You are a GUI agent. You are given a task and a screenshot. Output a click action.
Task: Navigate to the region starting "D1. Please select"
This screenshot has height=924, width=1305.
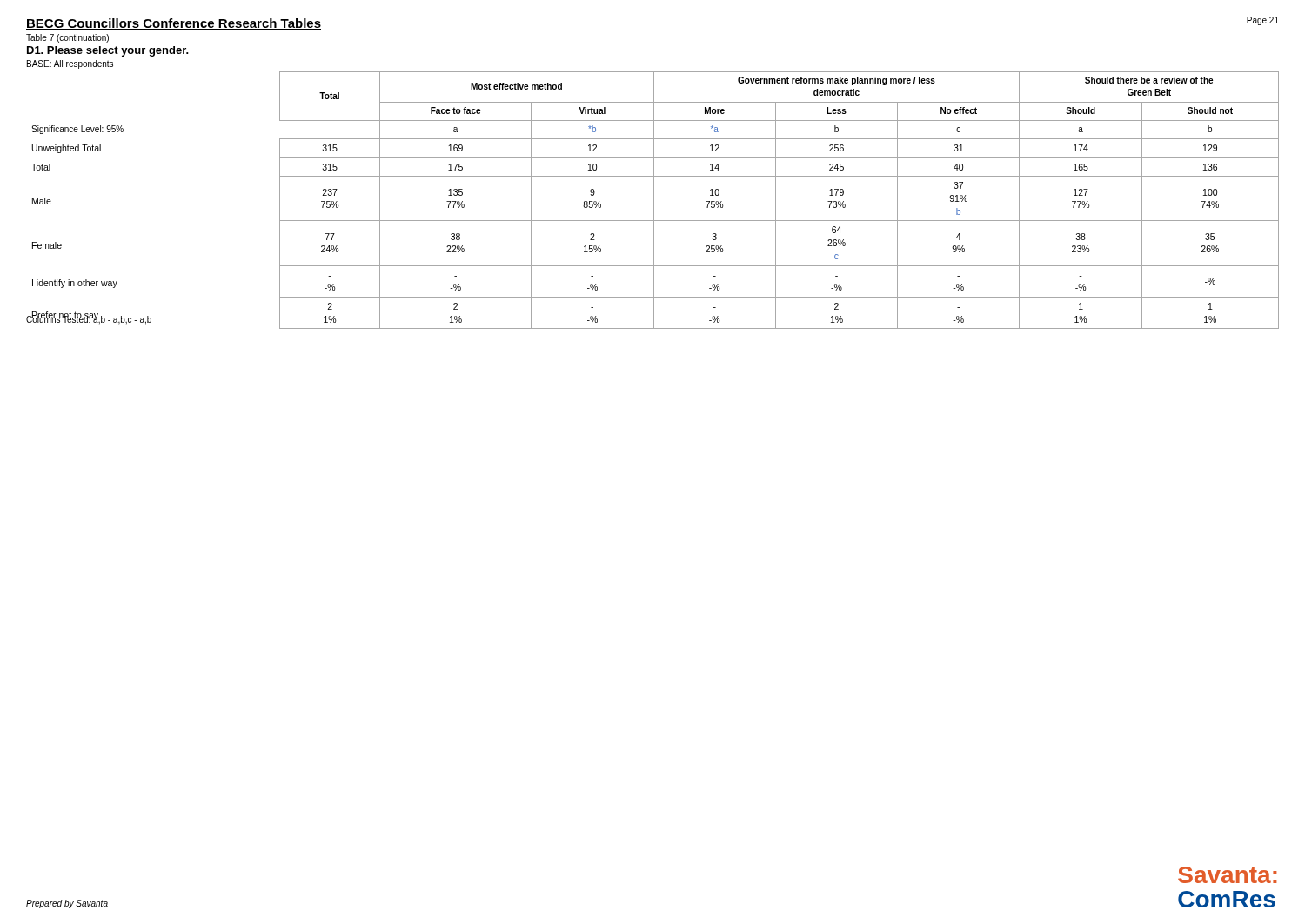(108, 50)
